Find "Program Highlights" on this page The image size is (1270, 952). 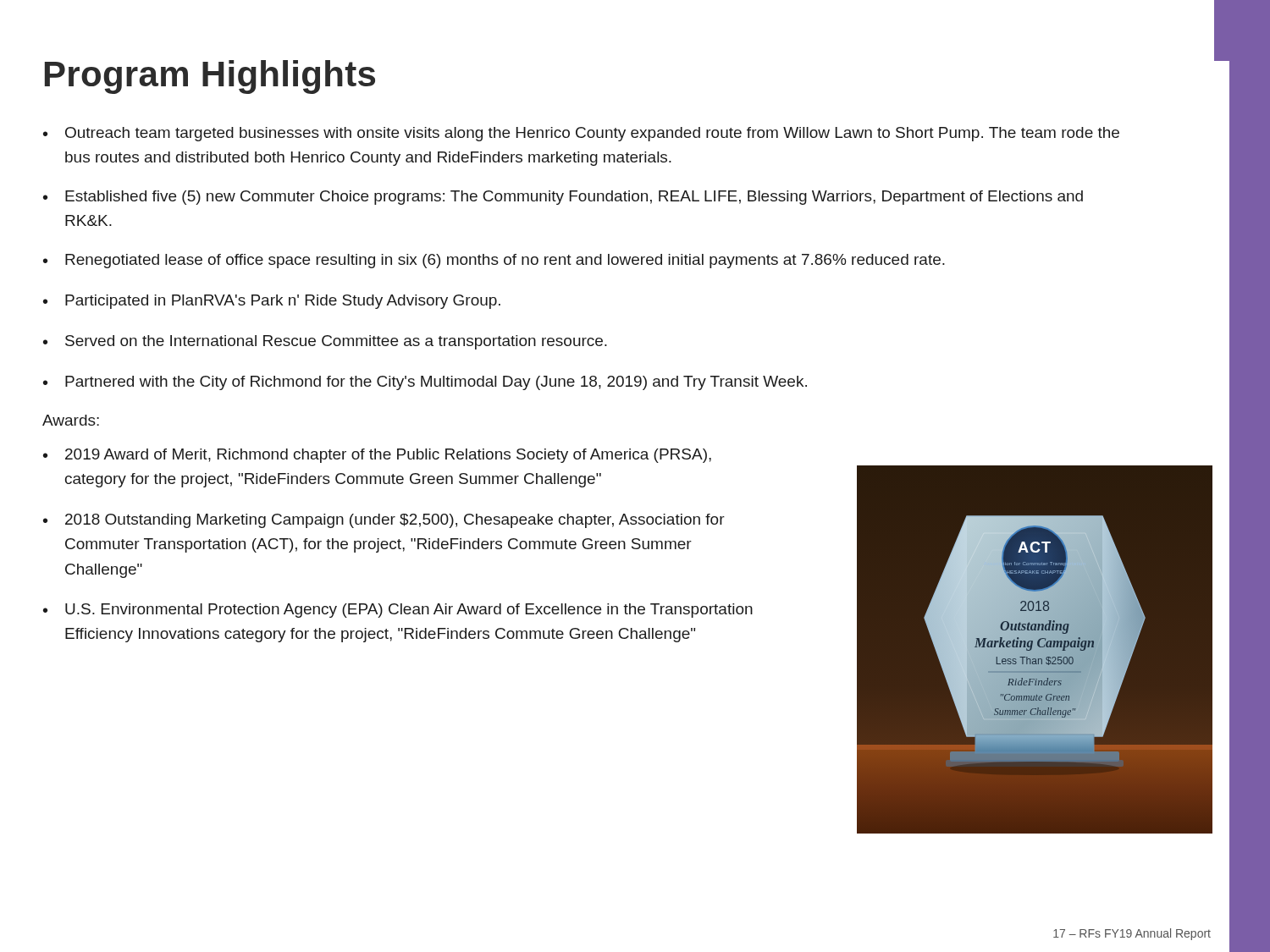coord(210,74)
